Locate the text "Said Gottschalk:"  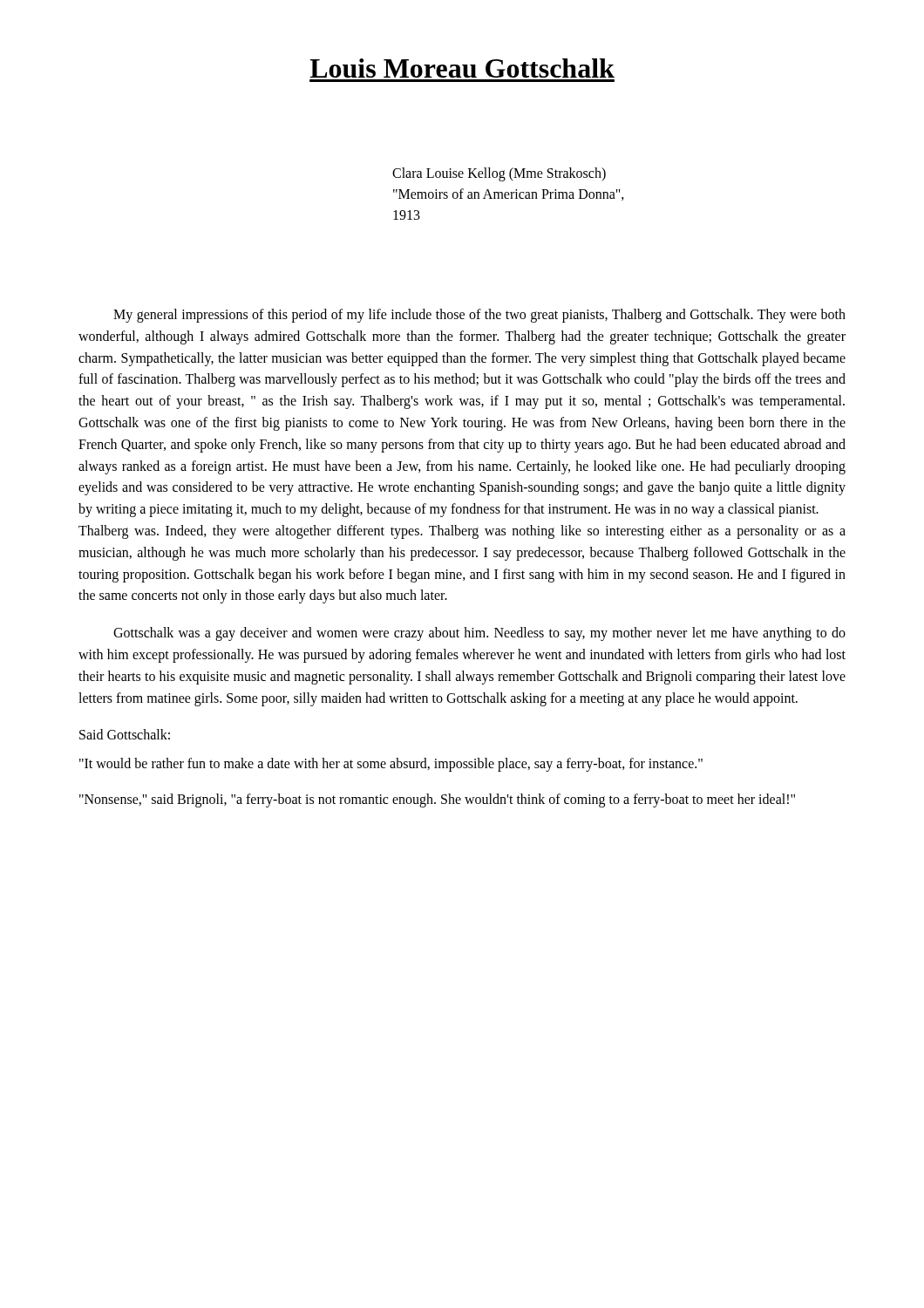point(125,735)
